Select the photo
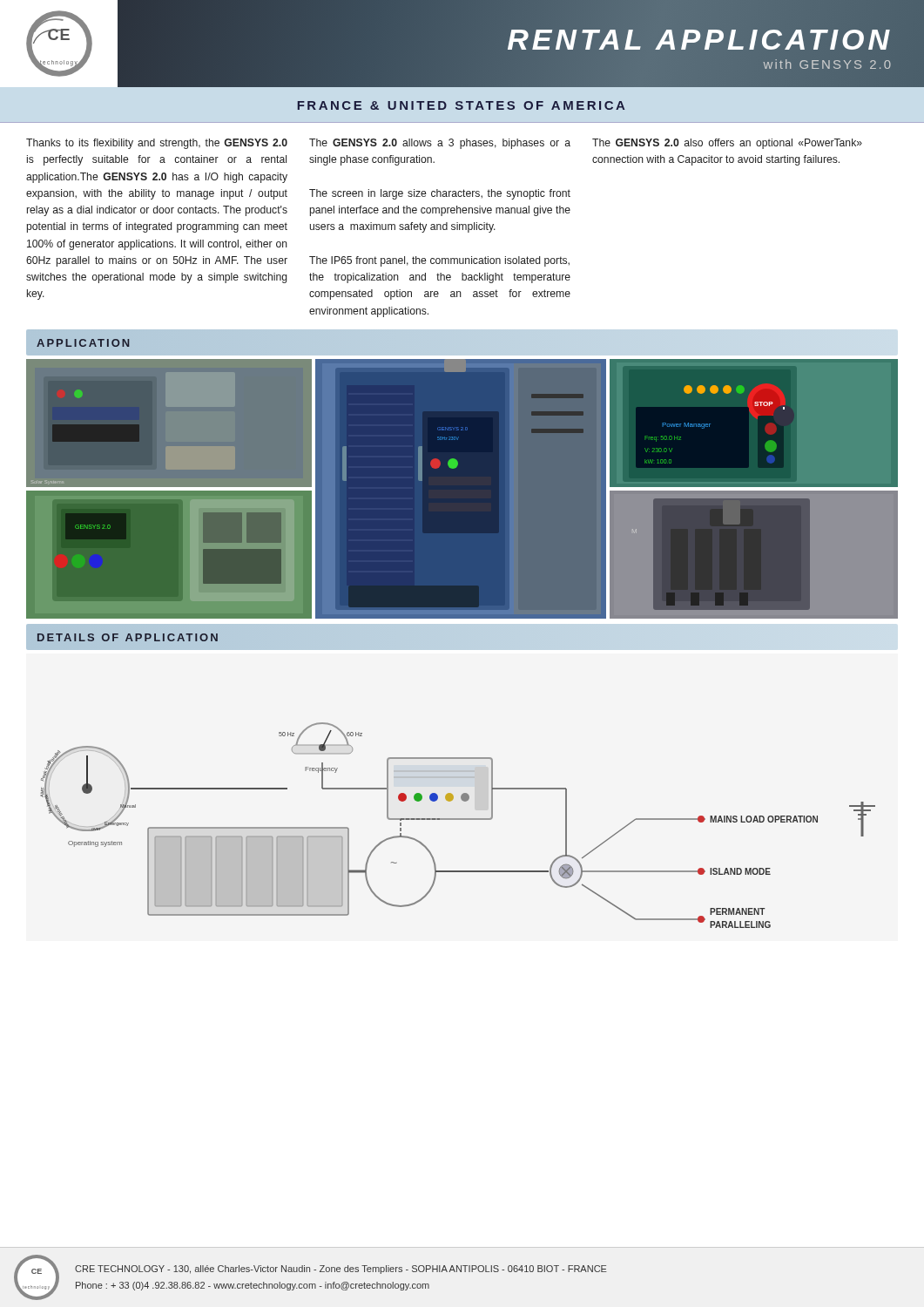924x1307 pixels. [x=462, y=489]
